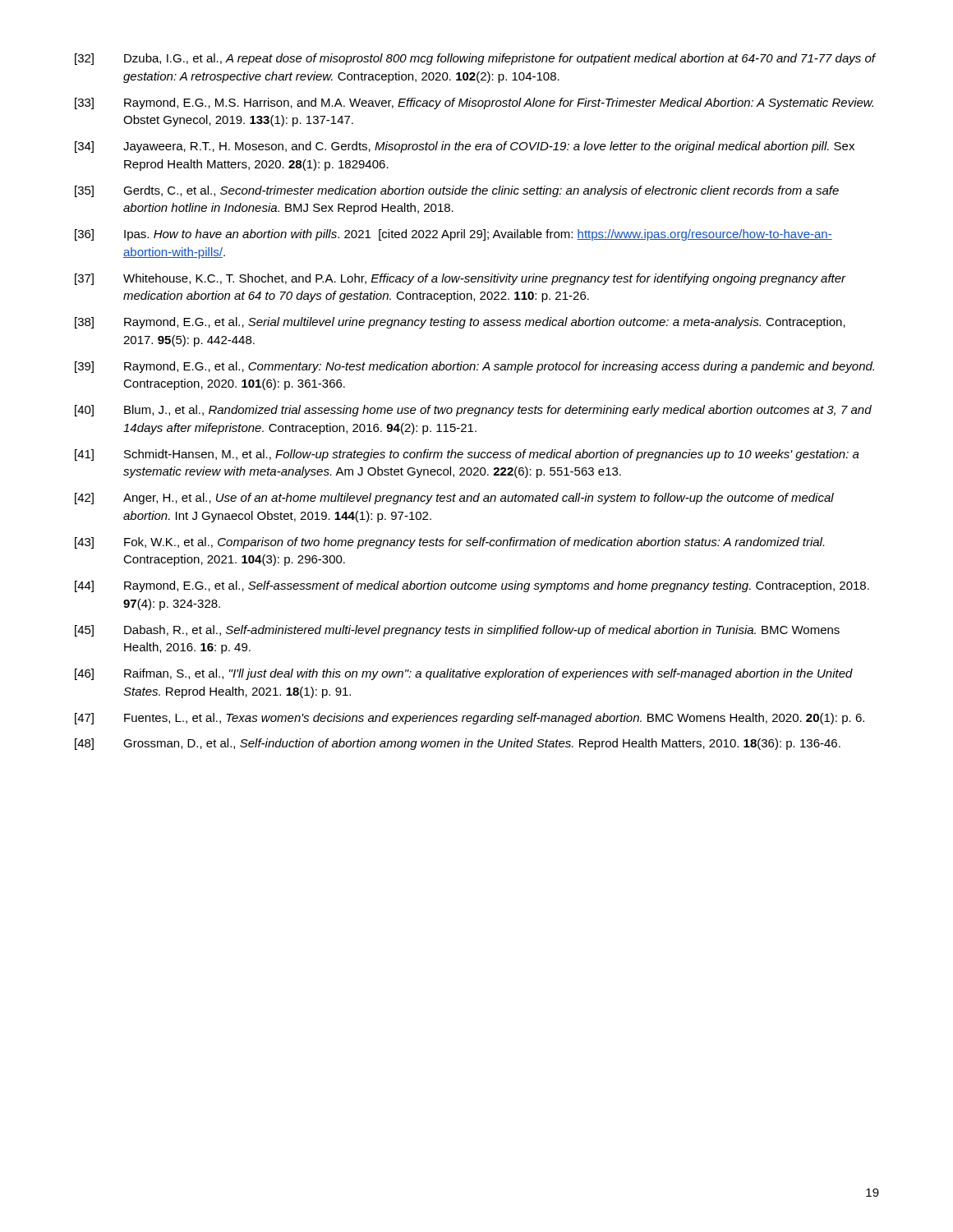Point to the block beginning "[41] Schmidt-Hansen, M., et al., Follow-up strategies to"

click(x=476, y=463)
